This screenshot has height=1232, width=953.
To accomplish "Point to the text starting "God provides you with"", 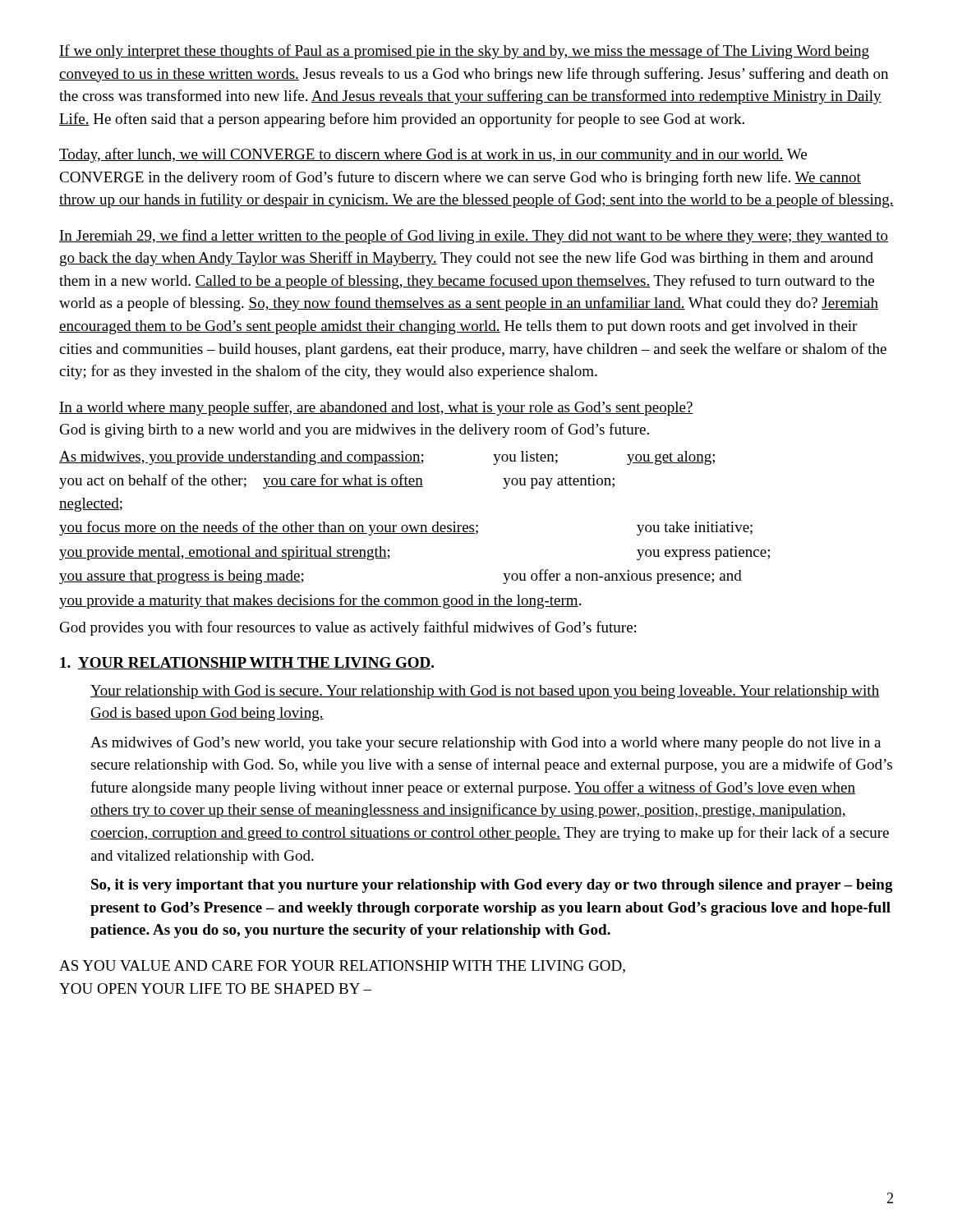I will coord(476,627).
